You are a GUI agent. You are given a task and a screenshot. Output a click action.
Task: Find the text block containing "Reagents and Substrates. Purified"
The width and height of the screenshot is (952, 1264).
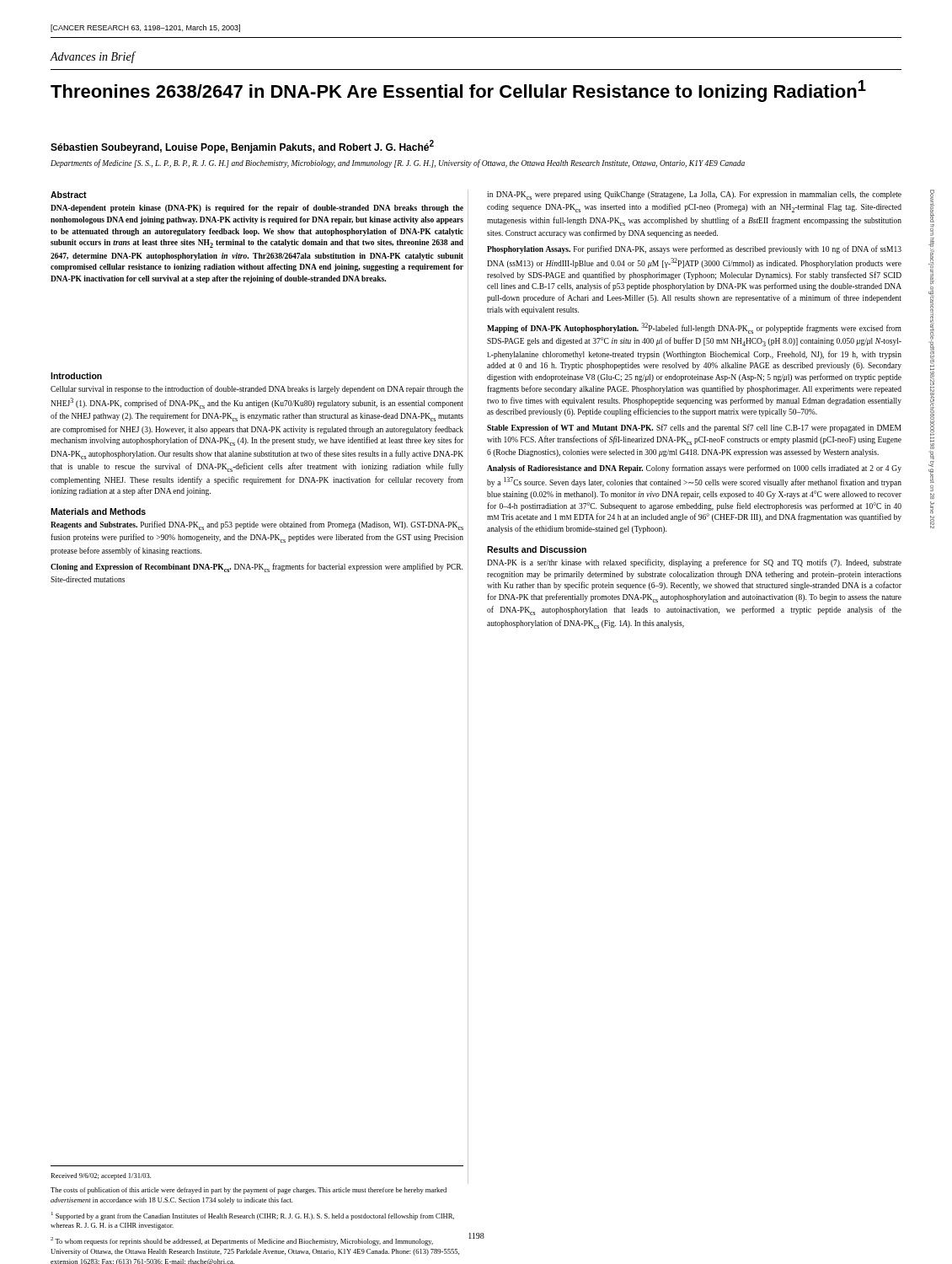257,553
